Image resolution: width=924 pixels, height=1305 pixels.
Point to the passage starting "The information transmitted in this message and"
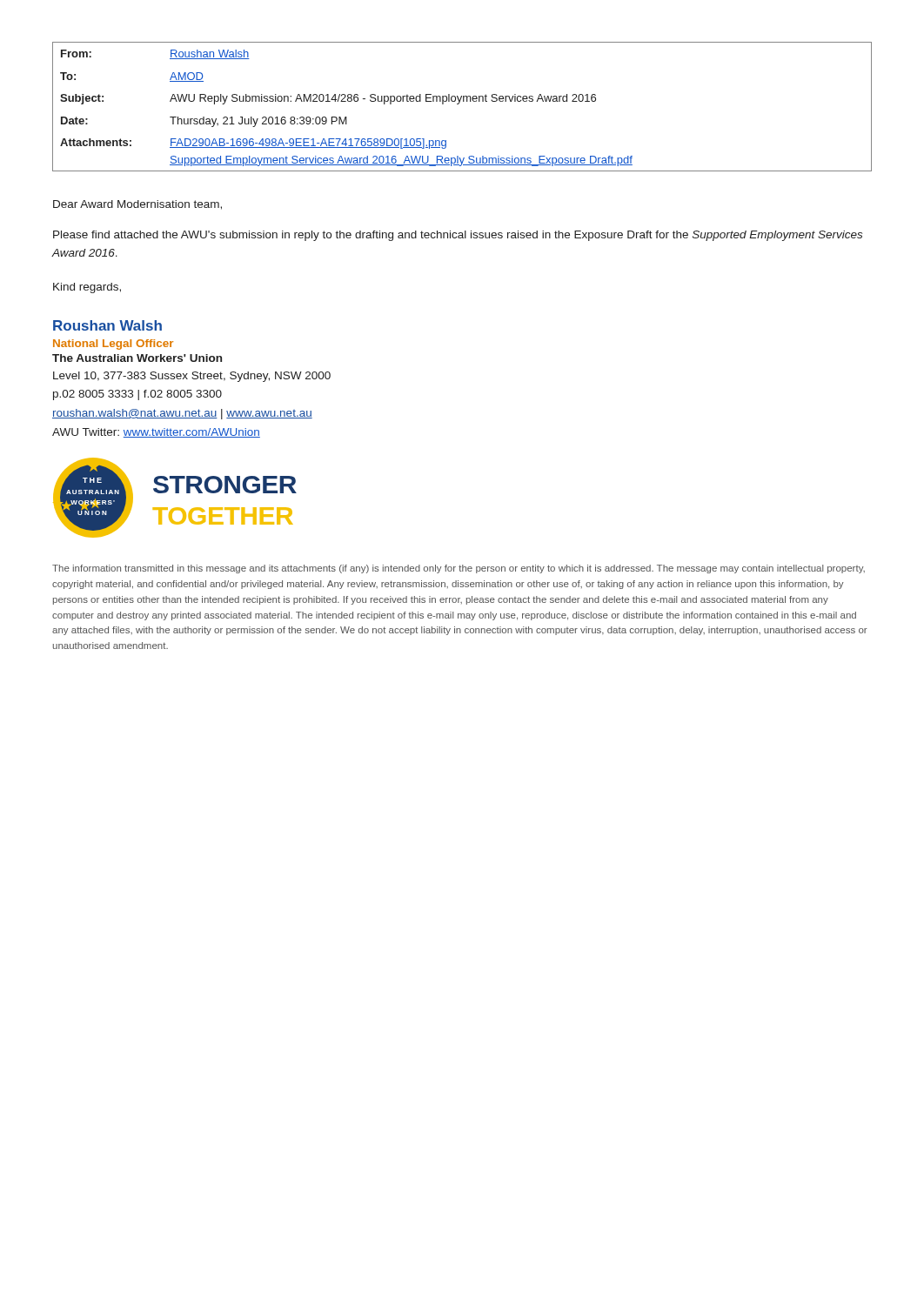(460, 607)
